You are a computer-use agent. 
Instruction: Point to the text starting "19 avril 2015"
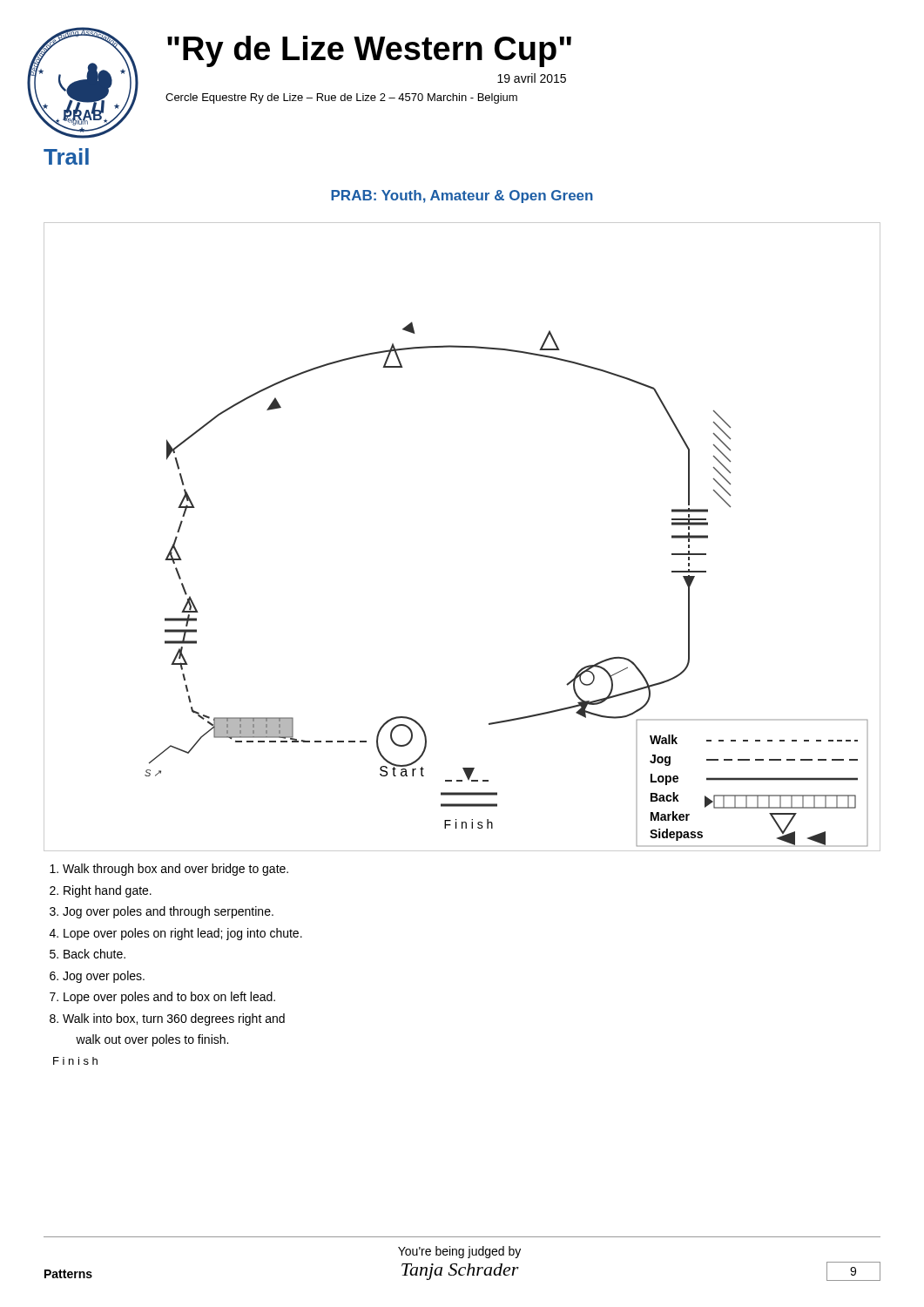[532, 78]
